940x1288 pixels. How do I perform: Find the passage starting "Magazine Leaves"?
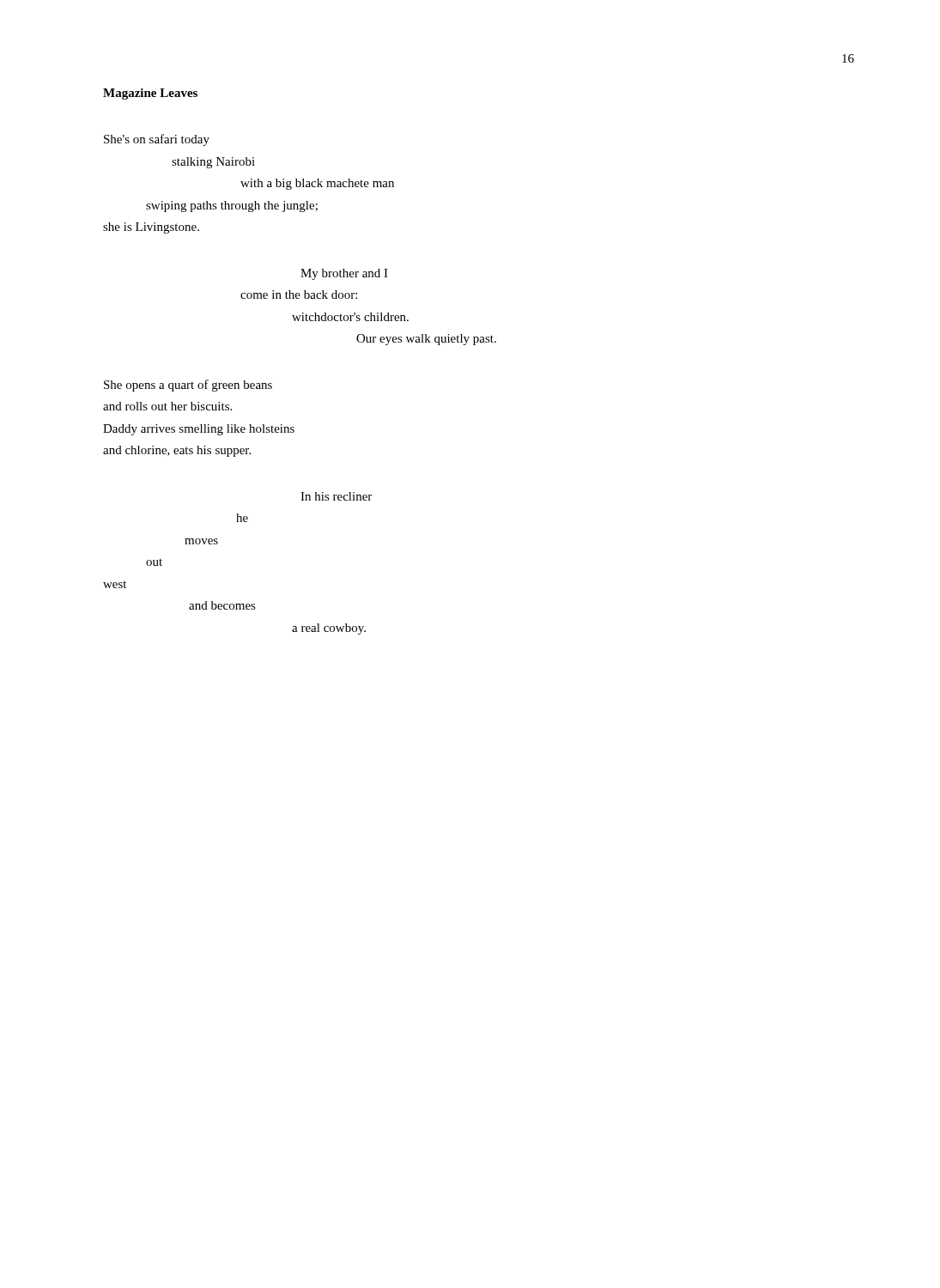[150, 93]
